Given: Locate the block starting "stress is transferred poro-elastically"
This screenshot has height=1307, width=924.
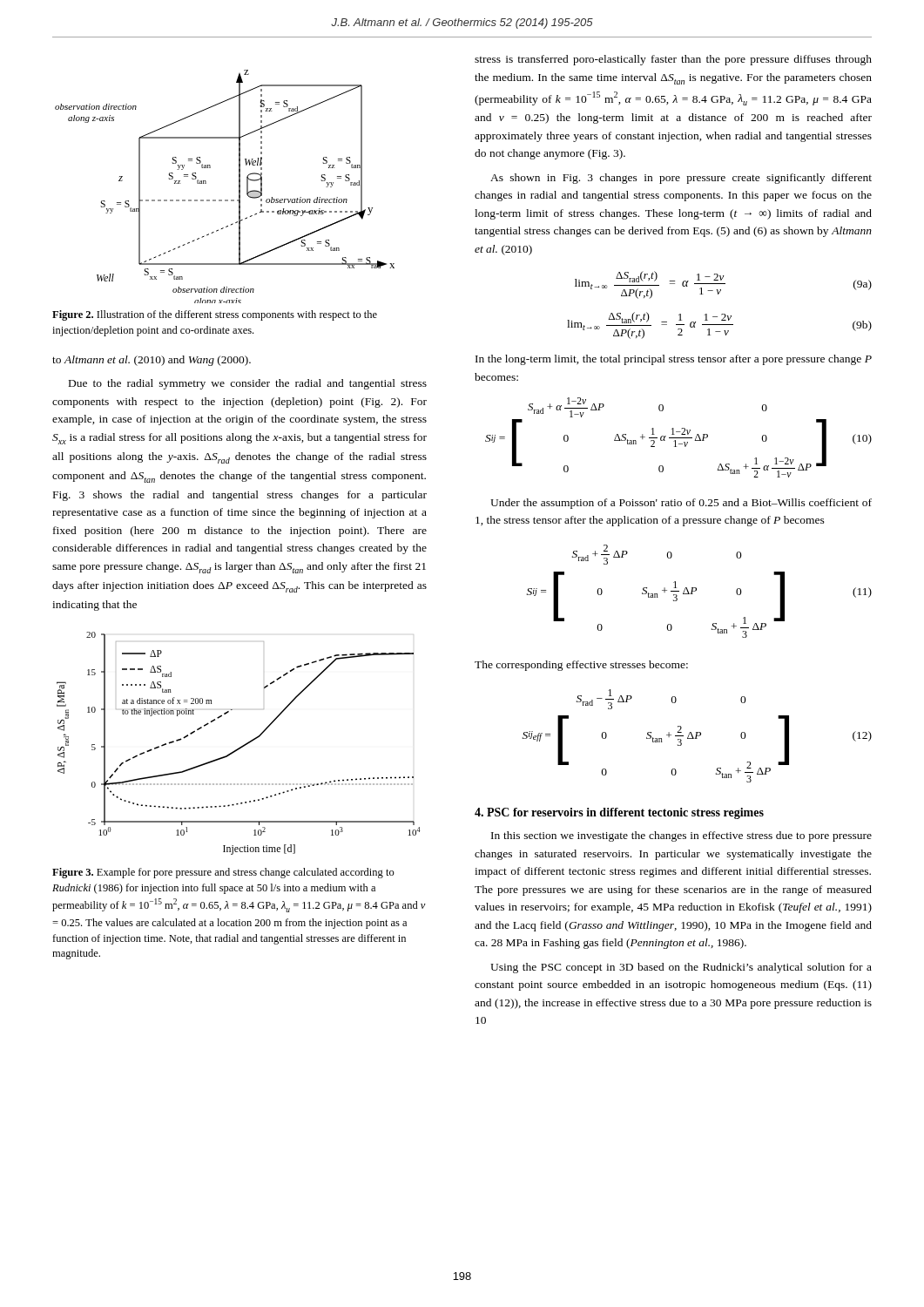Looking at the screenshot, I should [673, 60].
